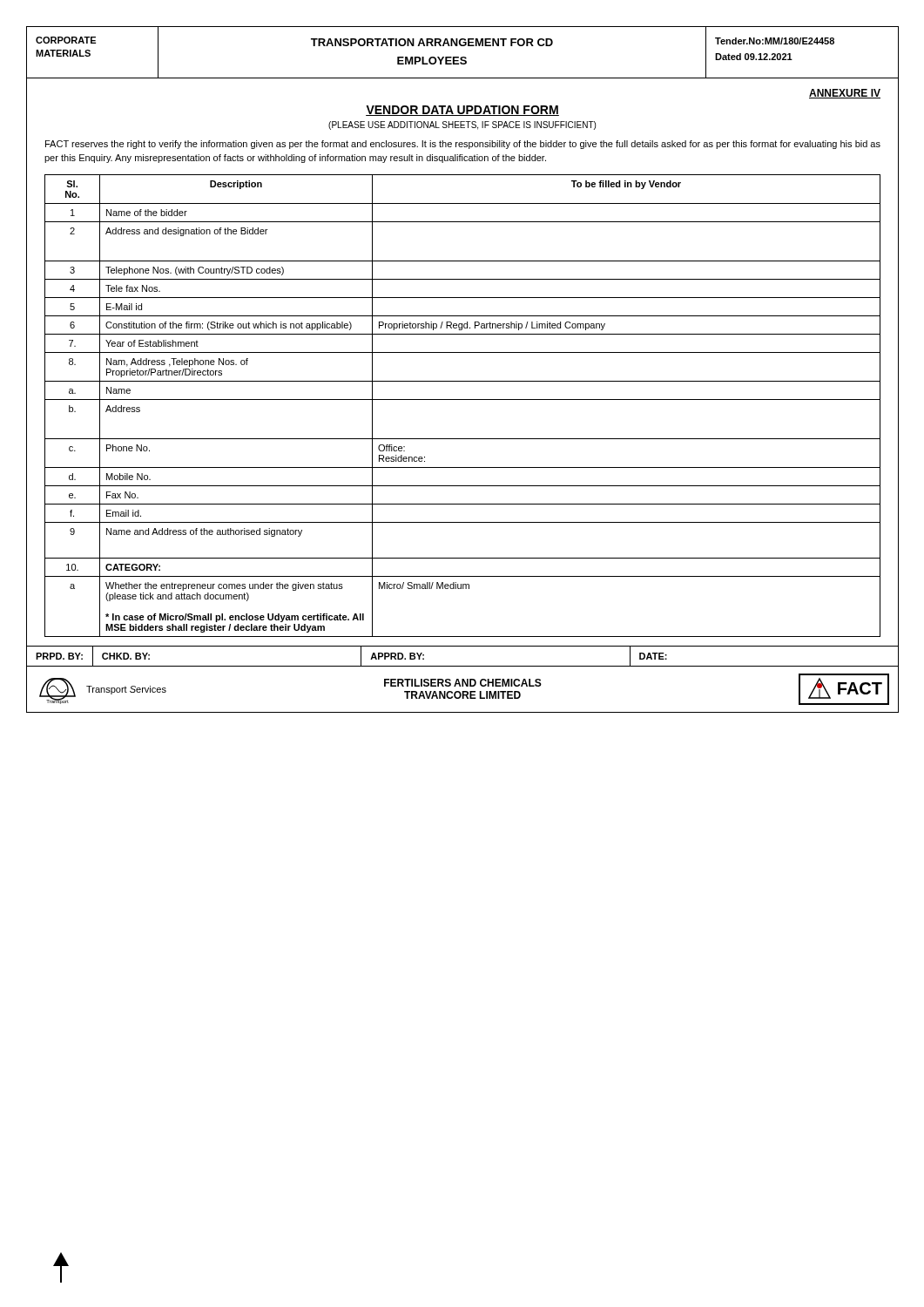Point to the text block starting "(PLEASE USE ADDITIONAL SHEETS, IF SPACE IS INSUFFICIENT)"

pyautogui.click(x=462, y=125)
